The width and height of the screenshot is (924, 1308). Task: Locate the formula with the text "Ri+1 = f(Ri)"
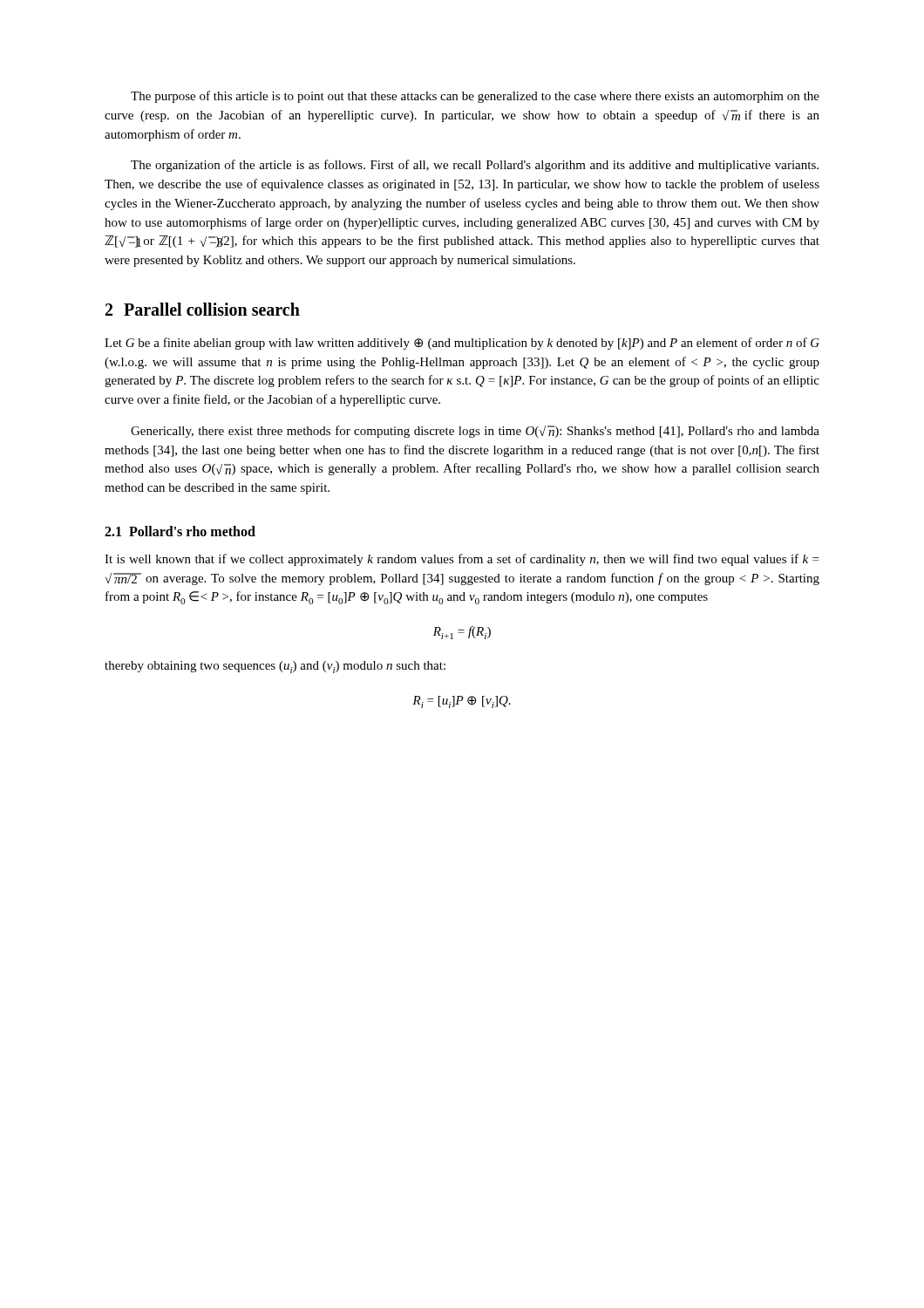point(462,632)
